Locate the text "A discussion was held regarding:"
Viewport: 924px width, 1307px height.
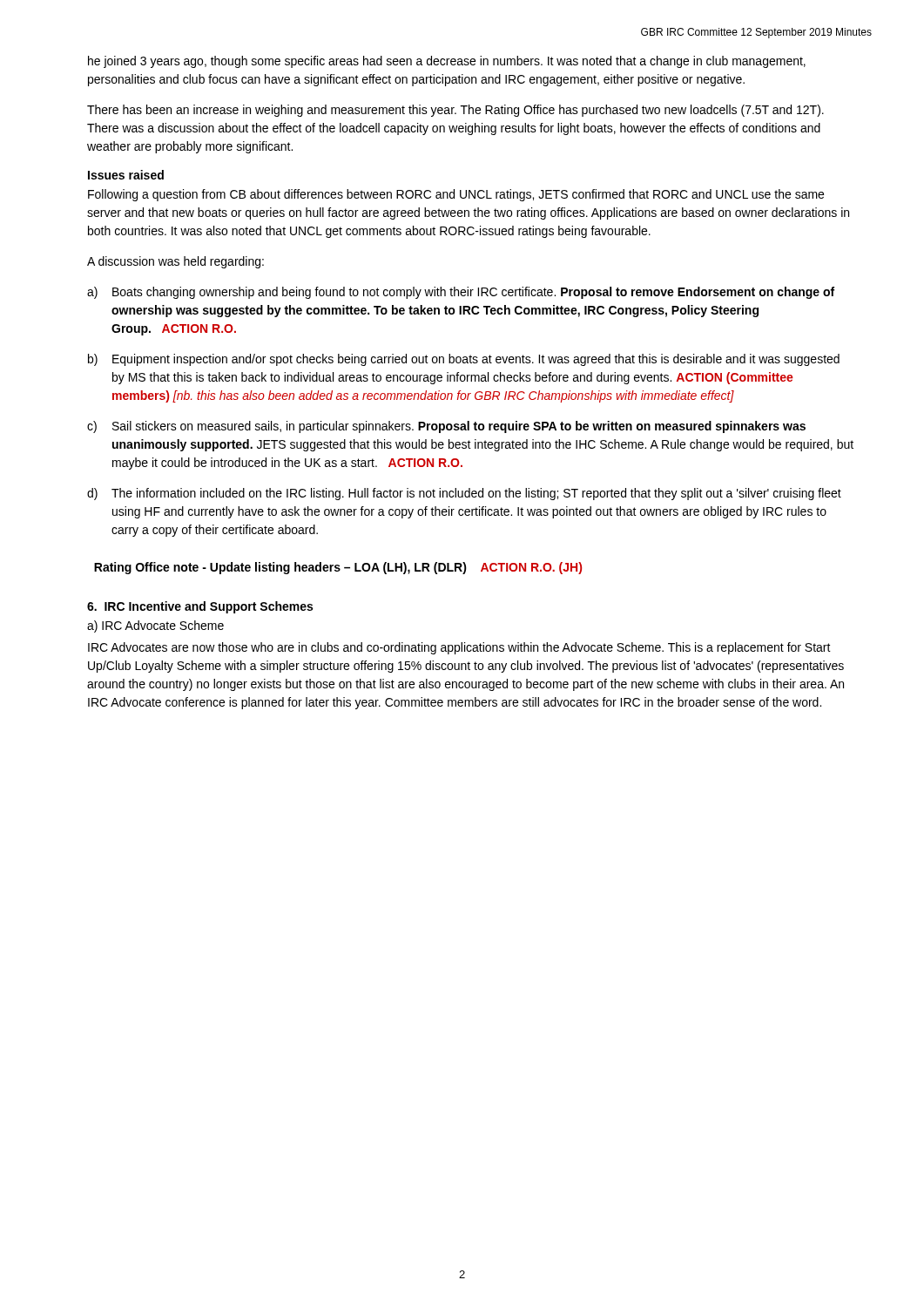point(176,261)
